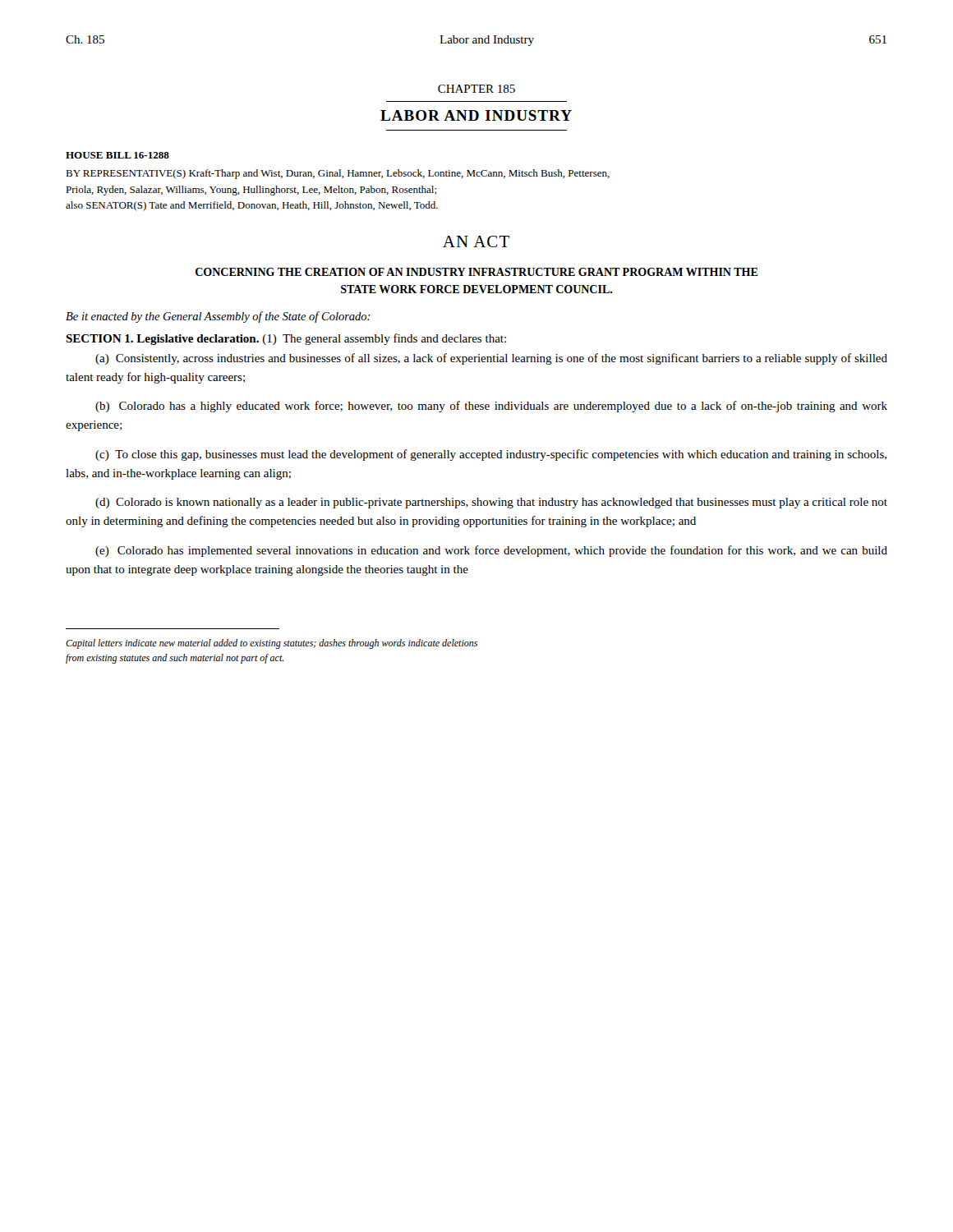Click the passage that begins "(d) Colorado is"

(x=476, y=511)
